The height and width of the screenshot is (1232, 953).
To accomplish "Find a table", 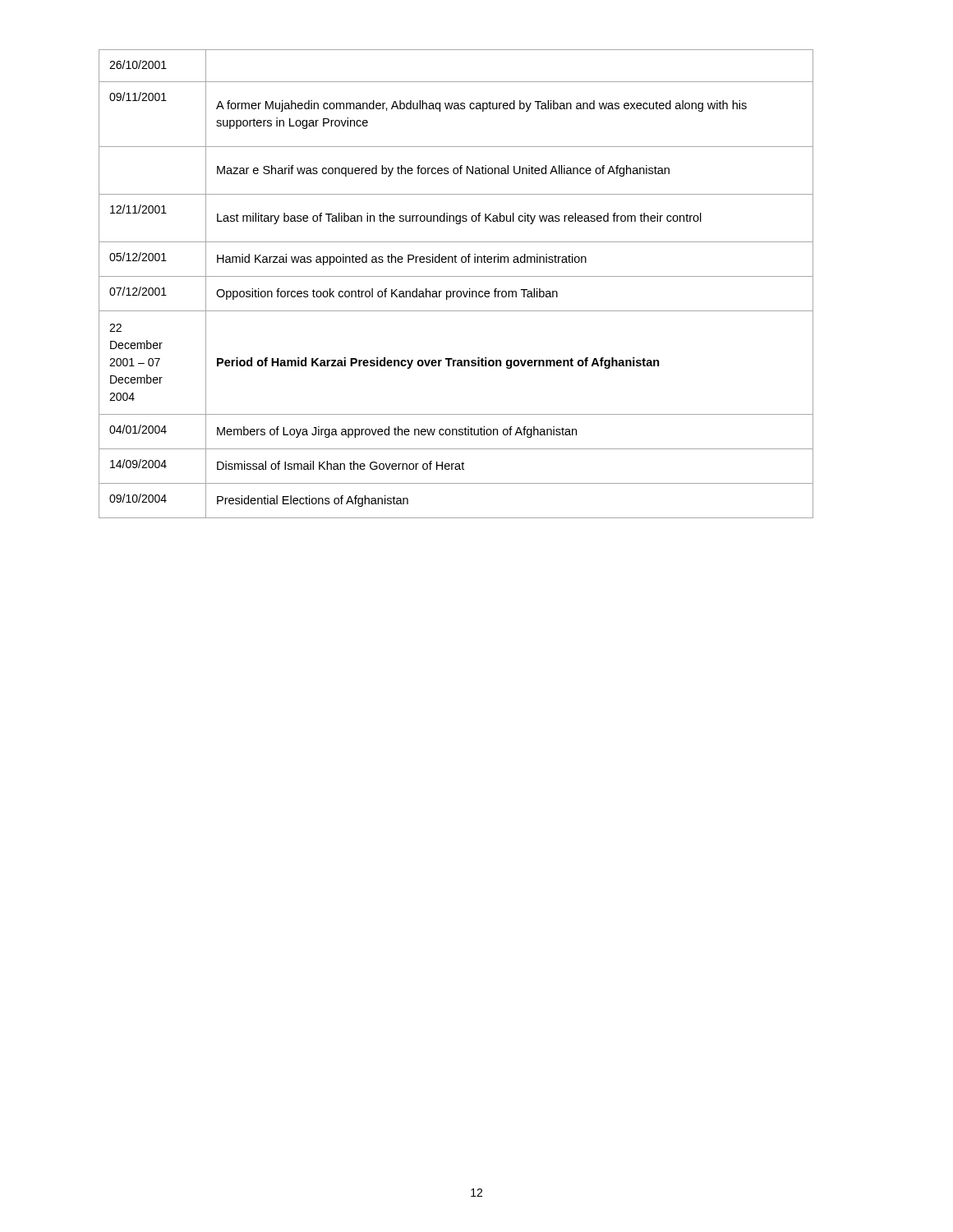I will pyautogui.click(x=456, y=284).
